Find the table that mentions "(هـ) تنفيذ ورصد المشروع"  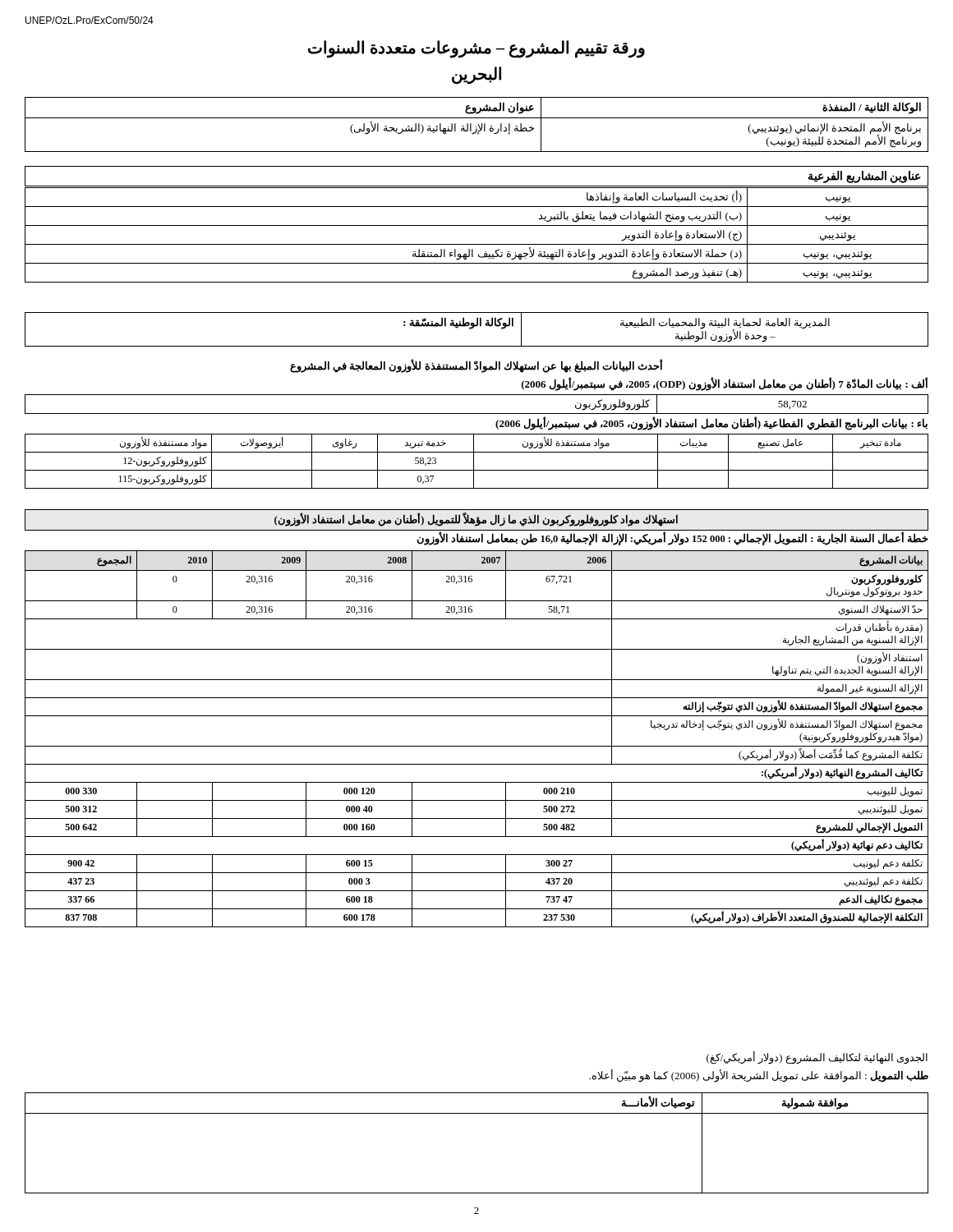(x=476, y=235)
